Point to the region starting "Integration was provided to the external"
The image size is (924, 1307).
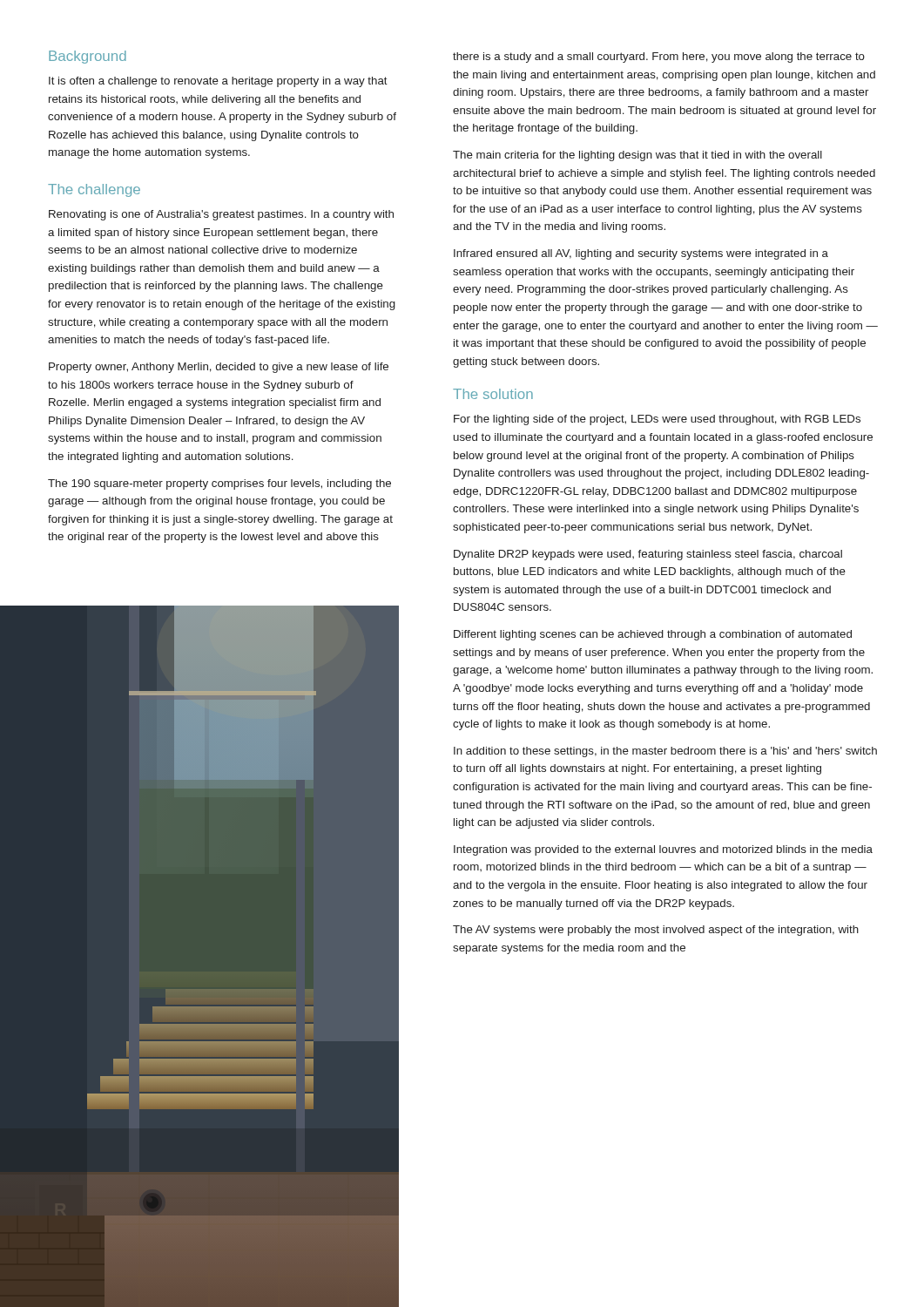pyautogui.click(x=663, y=876)
